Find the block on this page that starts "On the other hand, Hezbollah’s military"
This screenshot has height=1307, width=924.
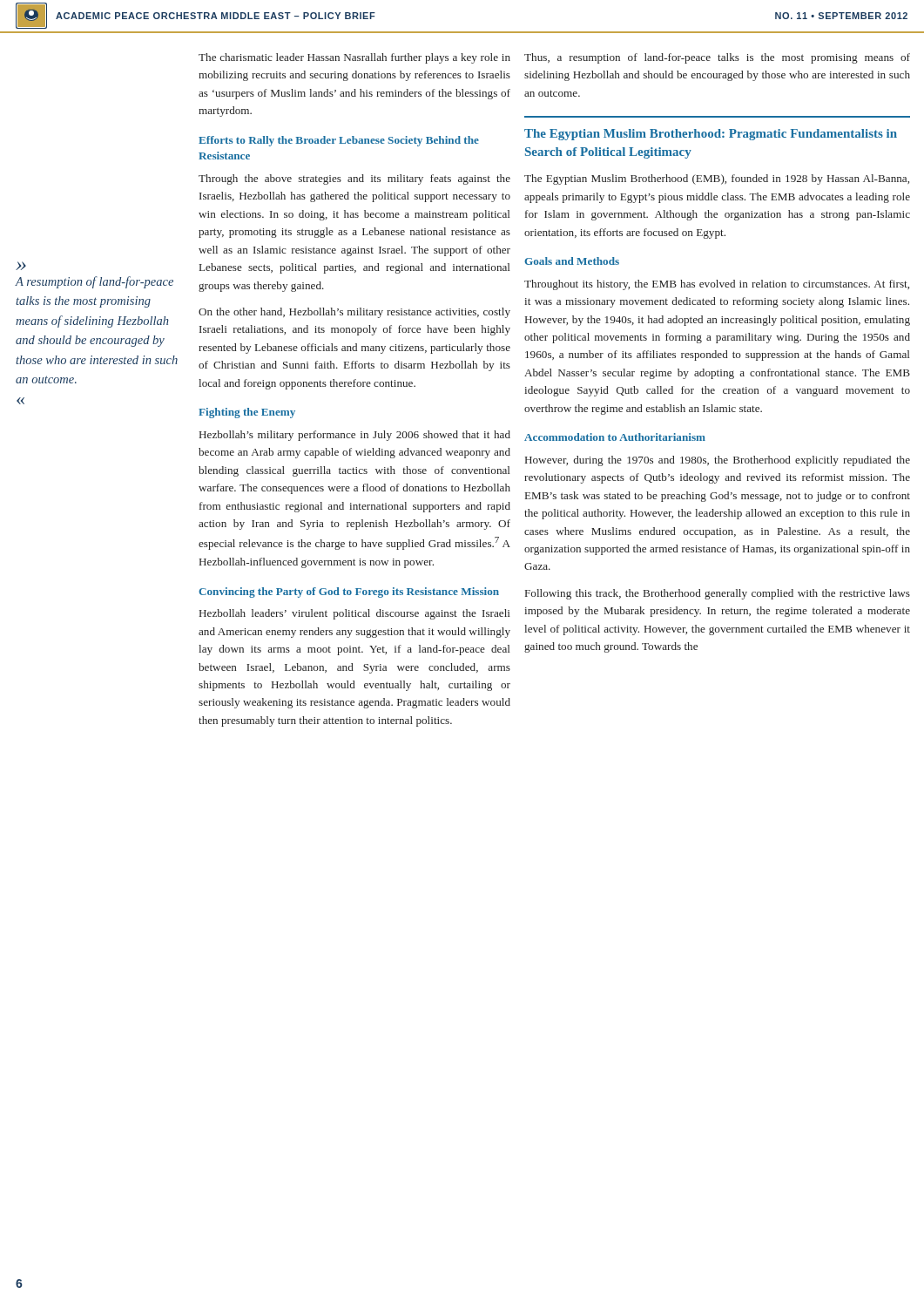click(x=354, y=347)
